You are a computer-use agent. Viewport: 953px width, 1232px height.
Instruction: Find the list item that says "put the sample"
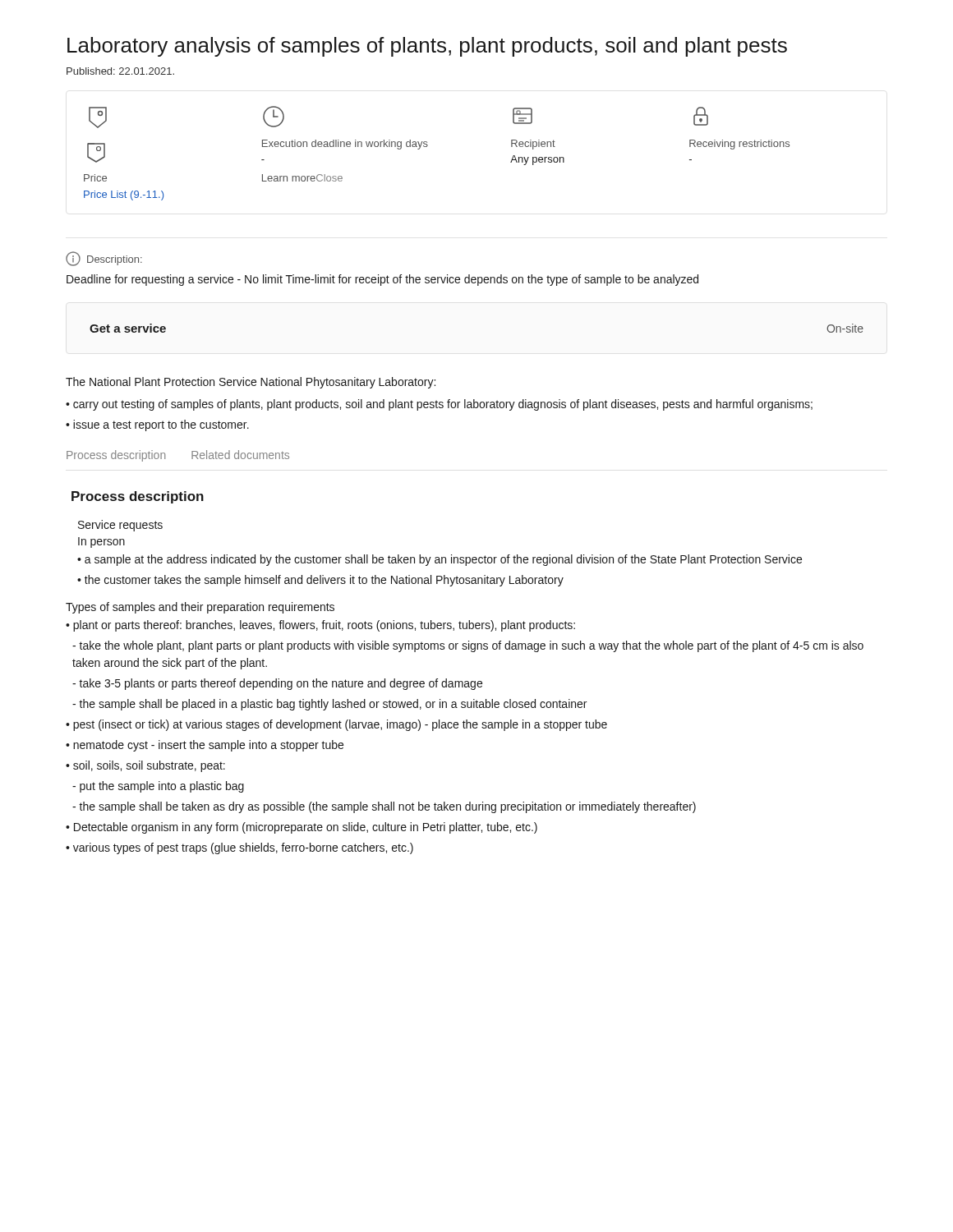point(158,786)
